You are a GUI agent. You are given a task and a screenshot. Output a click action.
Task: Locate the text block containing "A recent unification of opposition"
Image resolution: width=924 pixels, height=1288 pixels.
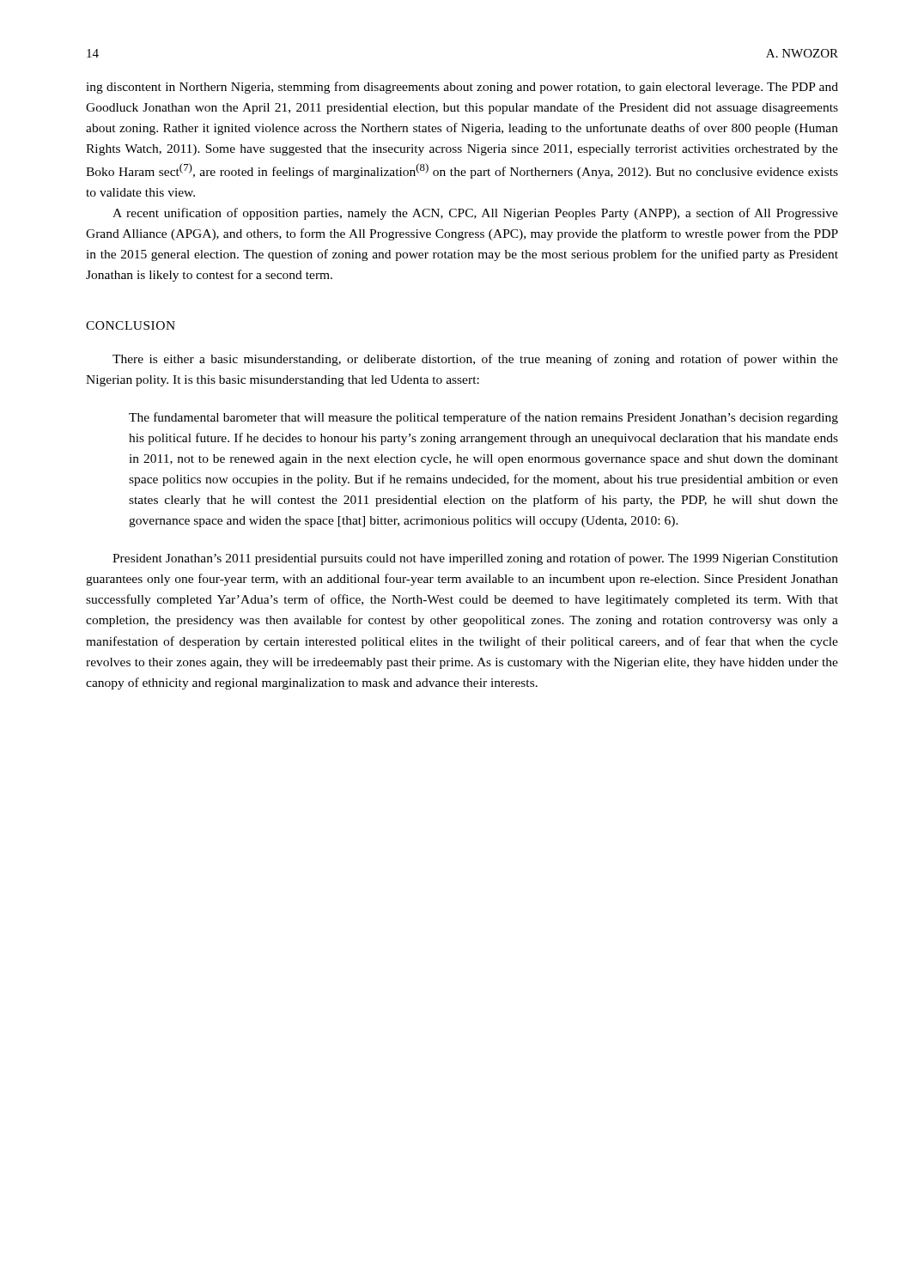point(462,244)
